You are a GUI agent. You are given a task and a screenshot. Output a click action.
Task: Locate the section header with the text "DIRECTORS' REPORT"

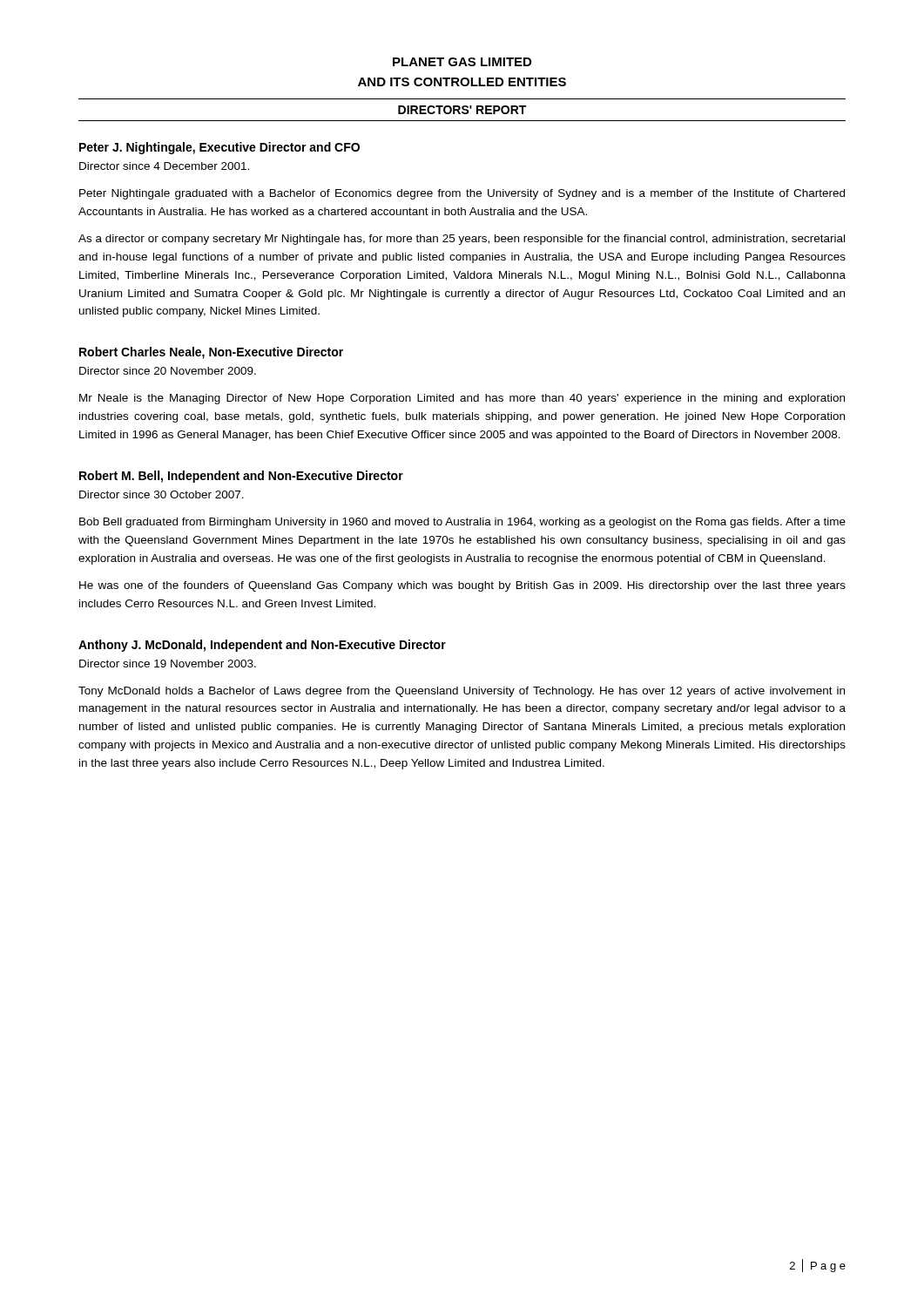[x=462, y=110]
